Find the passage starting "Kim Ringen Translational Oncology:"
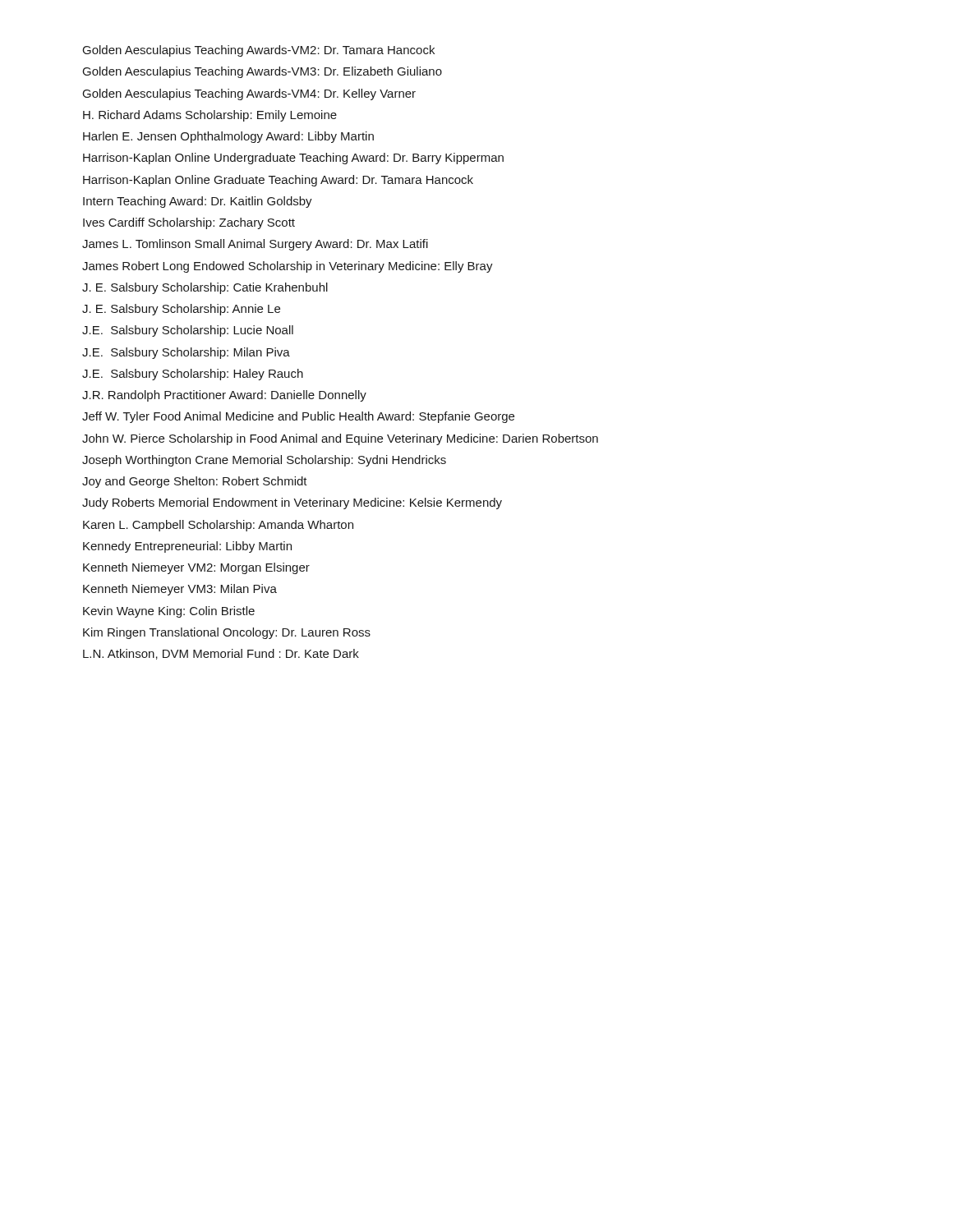The height and width of the screenshot is (1232, 953). click(227, 633)
